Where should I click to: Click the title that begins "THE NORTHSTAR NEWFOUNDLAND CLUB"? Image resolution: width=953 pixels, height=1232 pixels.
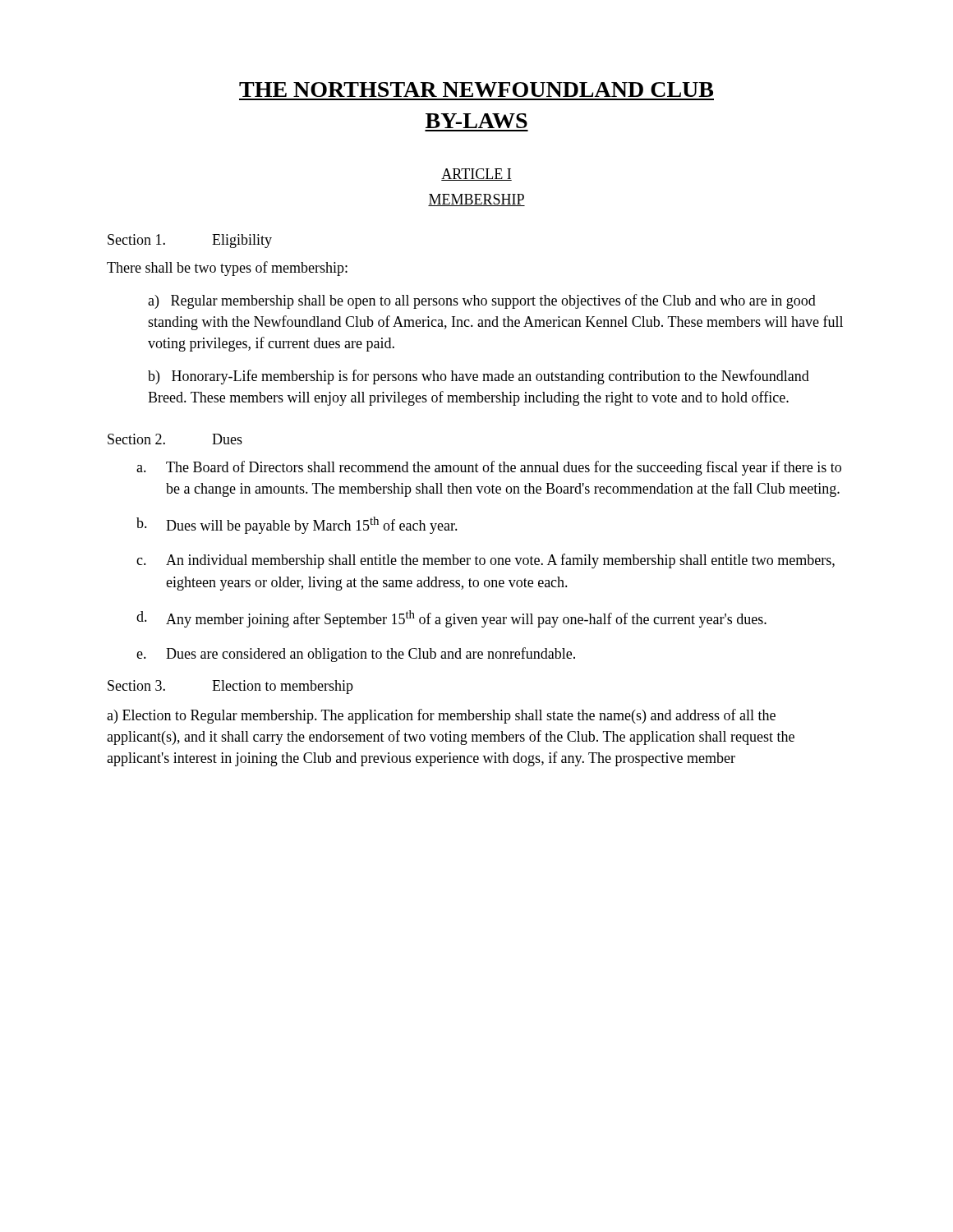pyautogui.click(x=476, y=105)
